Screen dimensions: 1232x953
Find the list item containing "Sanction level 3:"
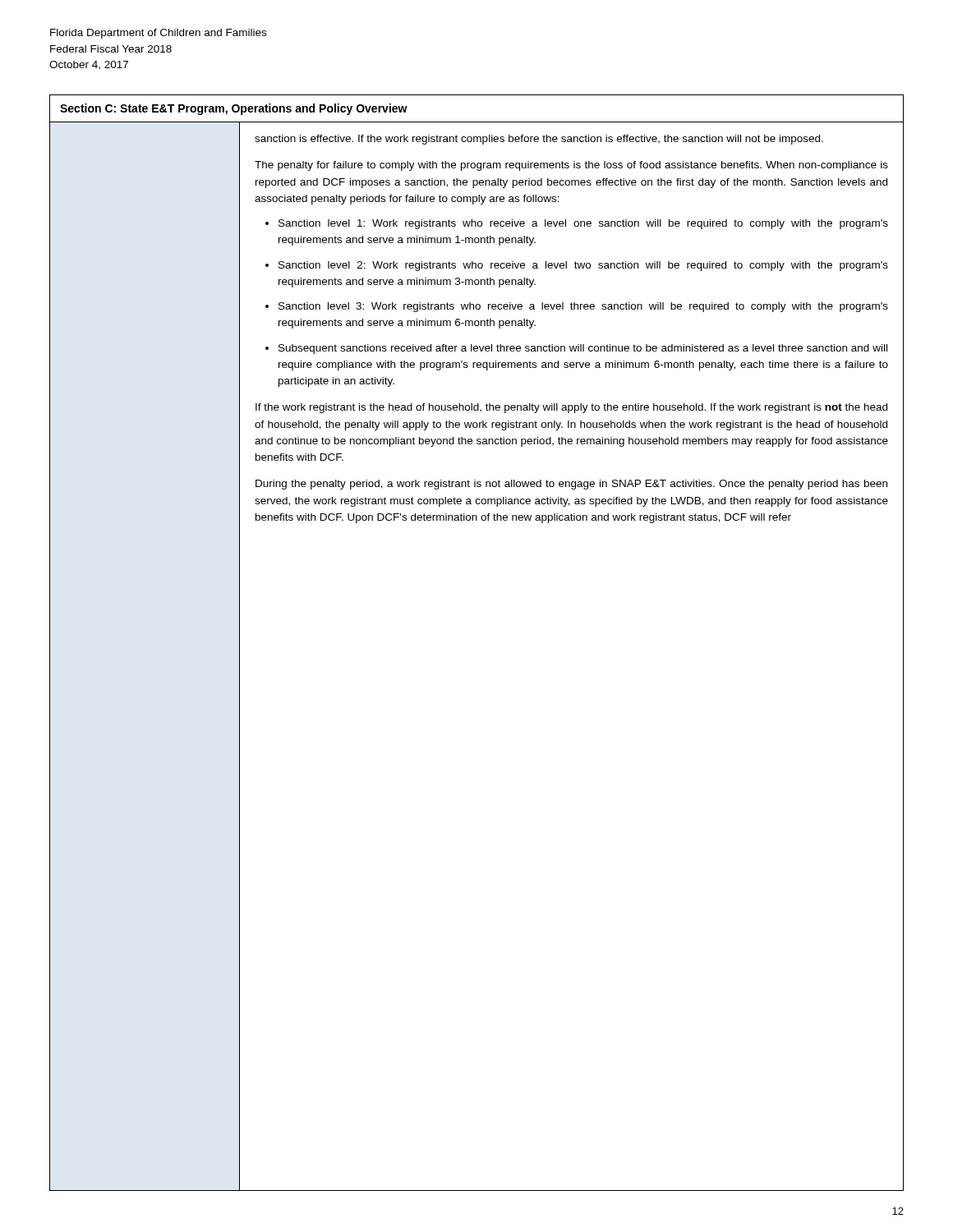[583, 314]
